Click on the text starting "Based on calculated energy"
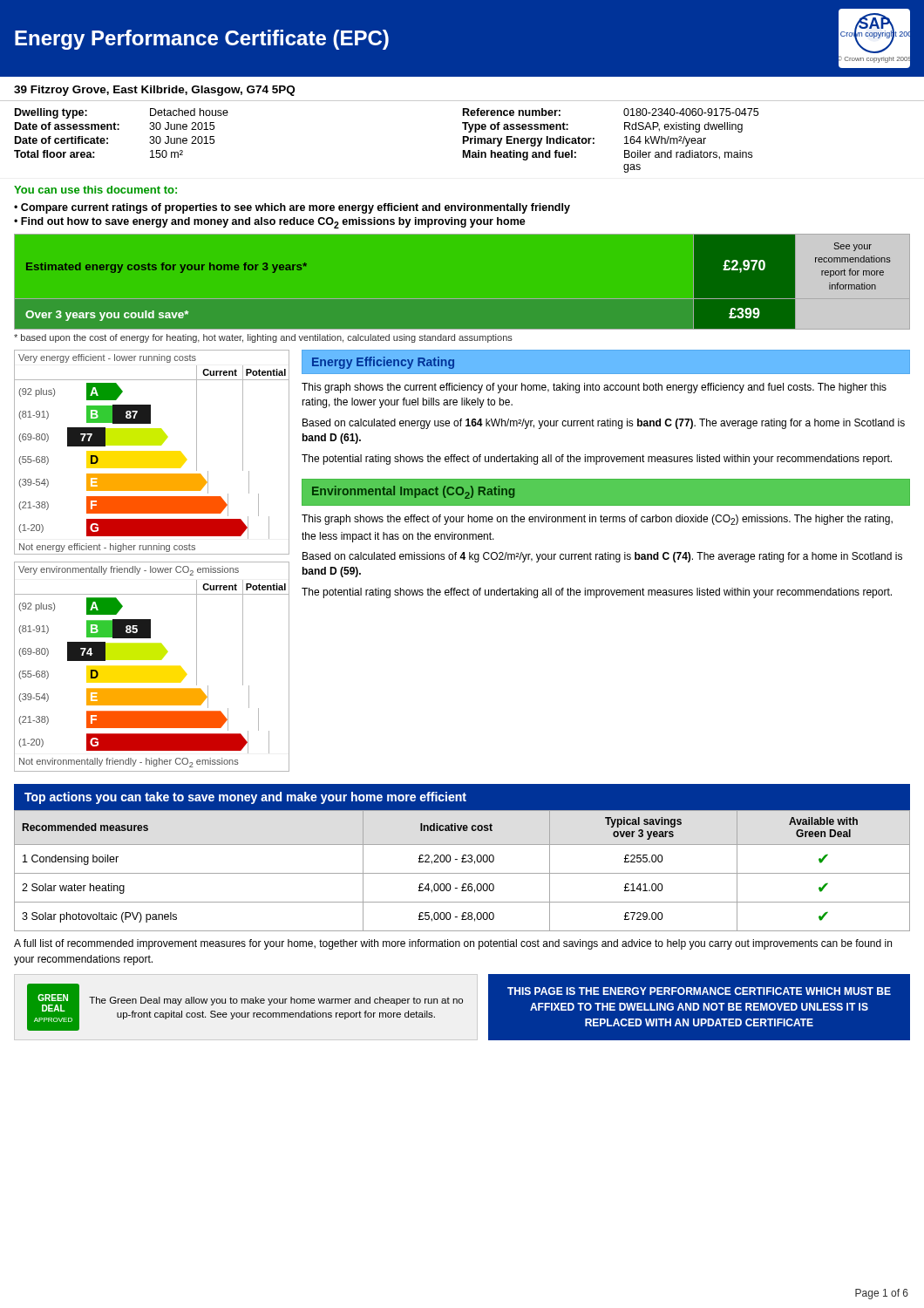924x1308 pixels. pyautogui.click(x=603, y=430)
